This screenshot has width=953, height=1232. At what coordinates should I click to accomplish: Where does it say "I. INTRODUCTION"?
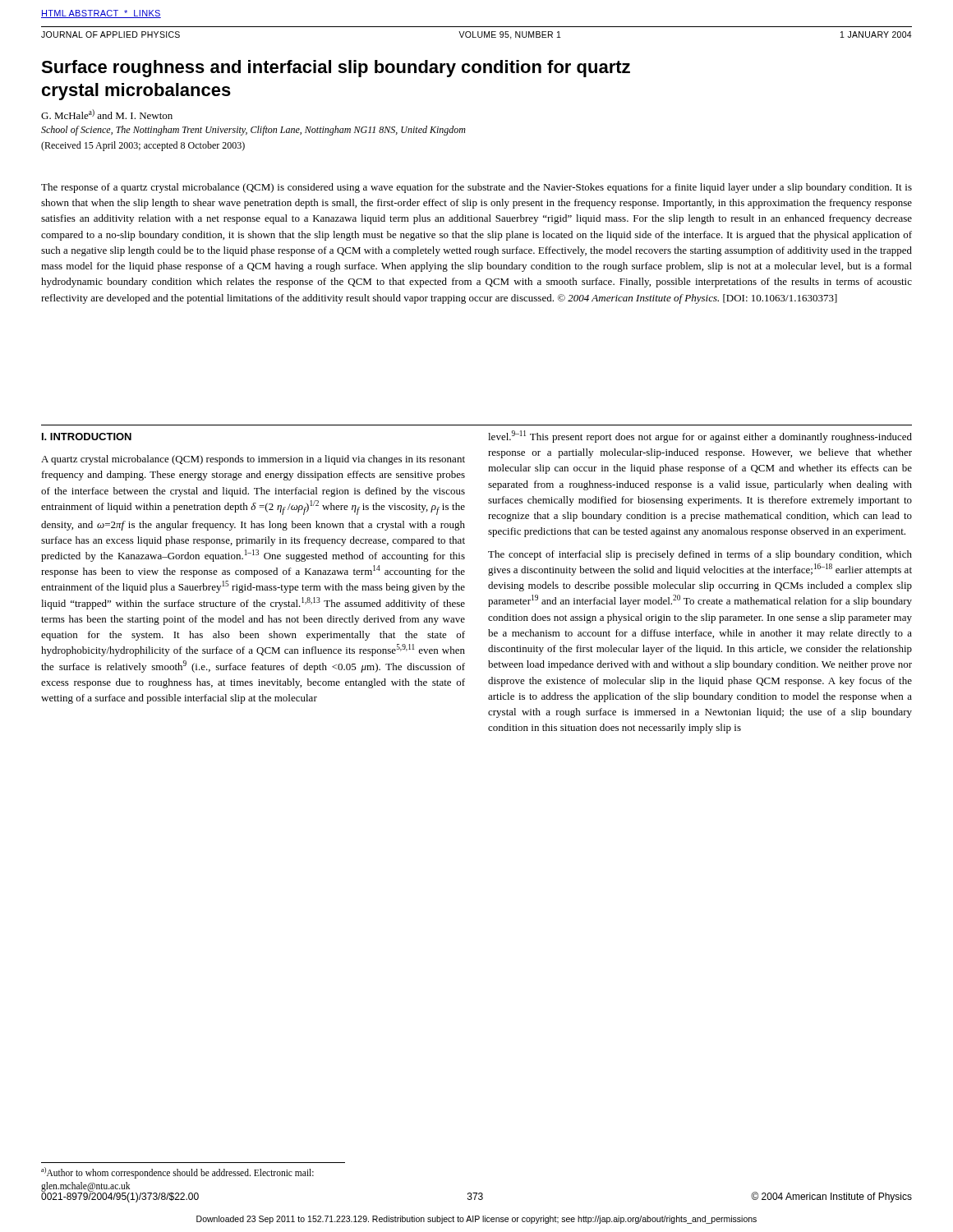(x=86, y=436)
